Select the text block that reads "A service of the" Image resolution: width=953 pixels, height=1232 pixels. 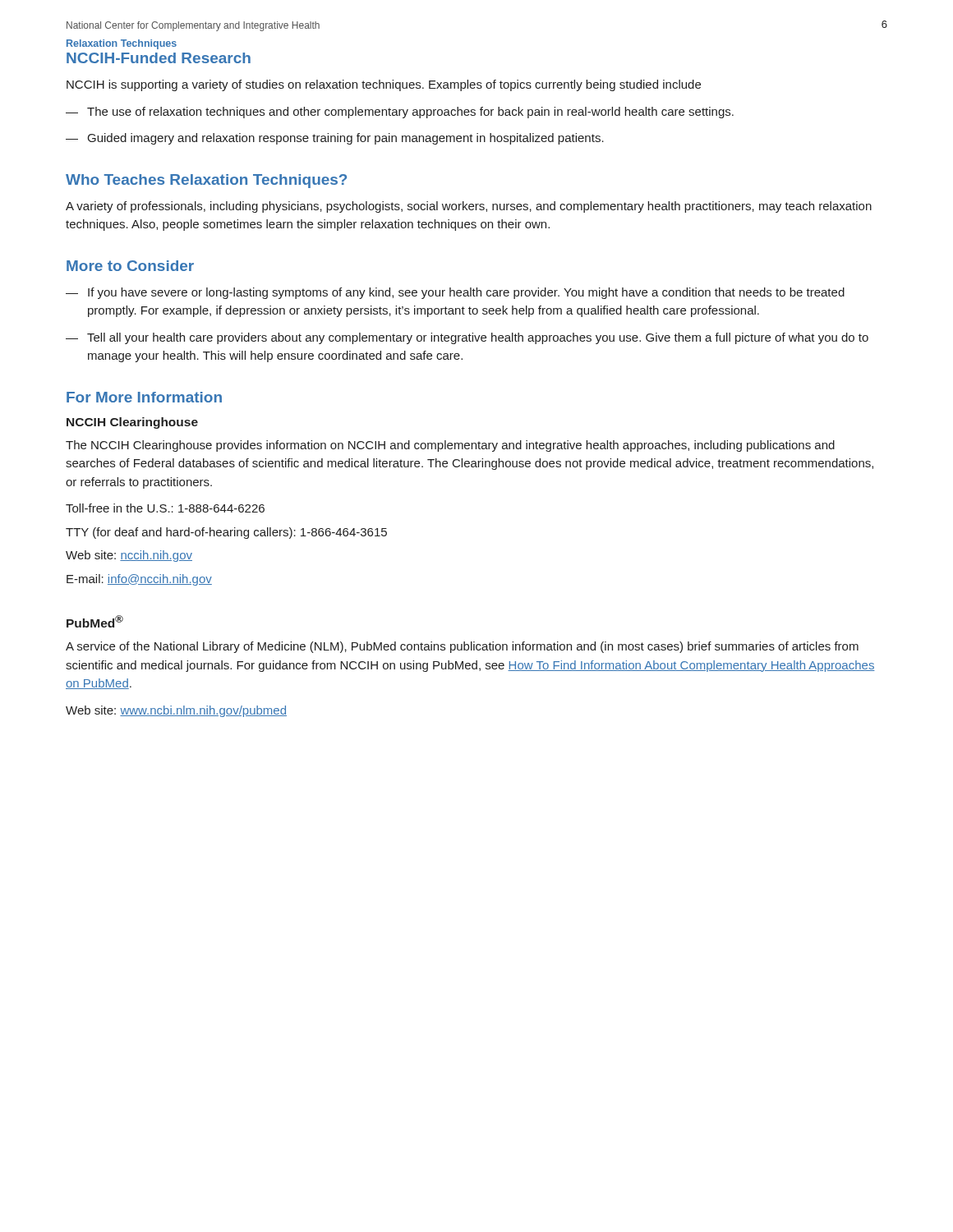[x=476, y=665]
